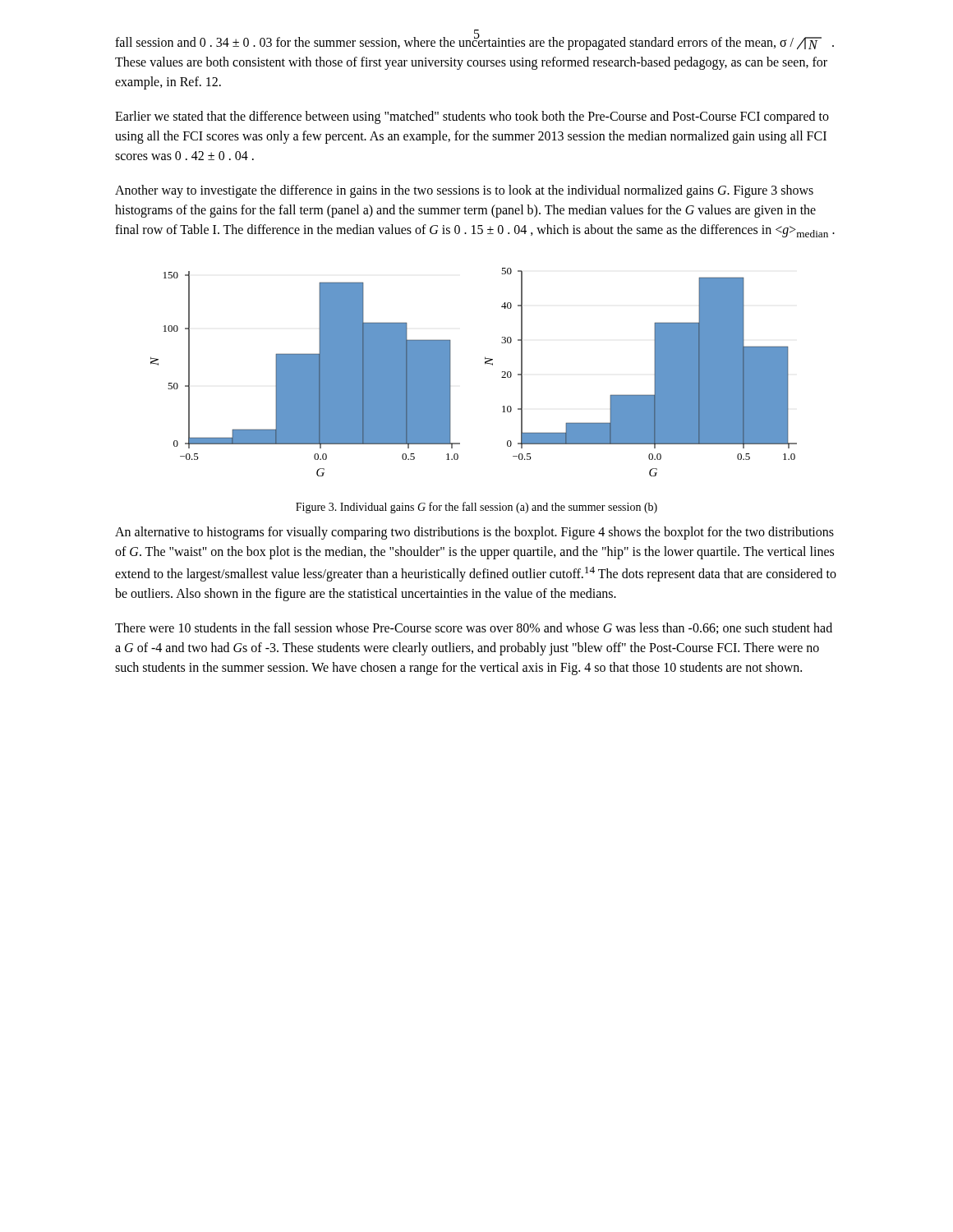Viewport: 953px width, 1232px height.
Task: Select the block starting "Another way to investigate the difference in gains"
Action: (476, 212)
